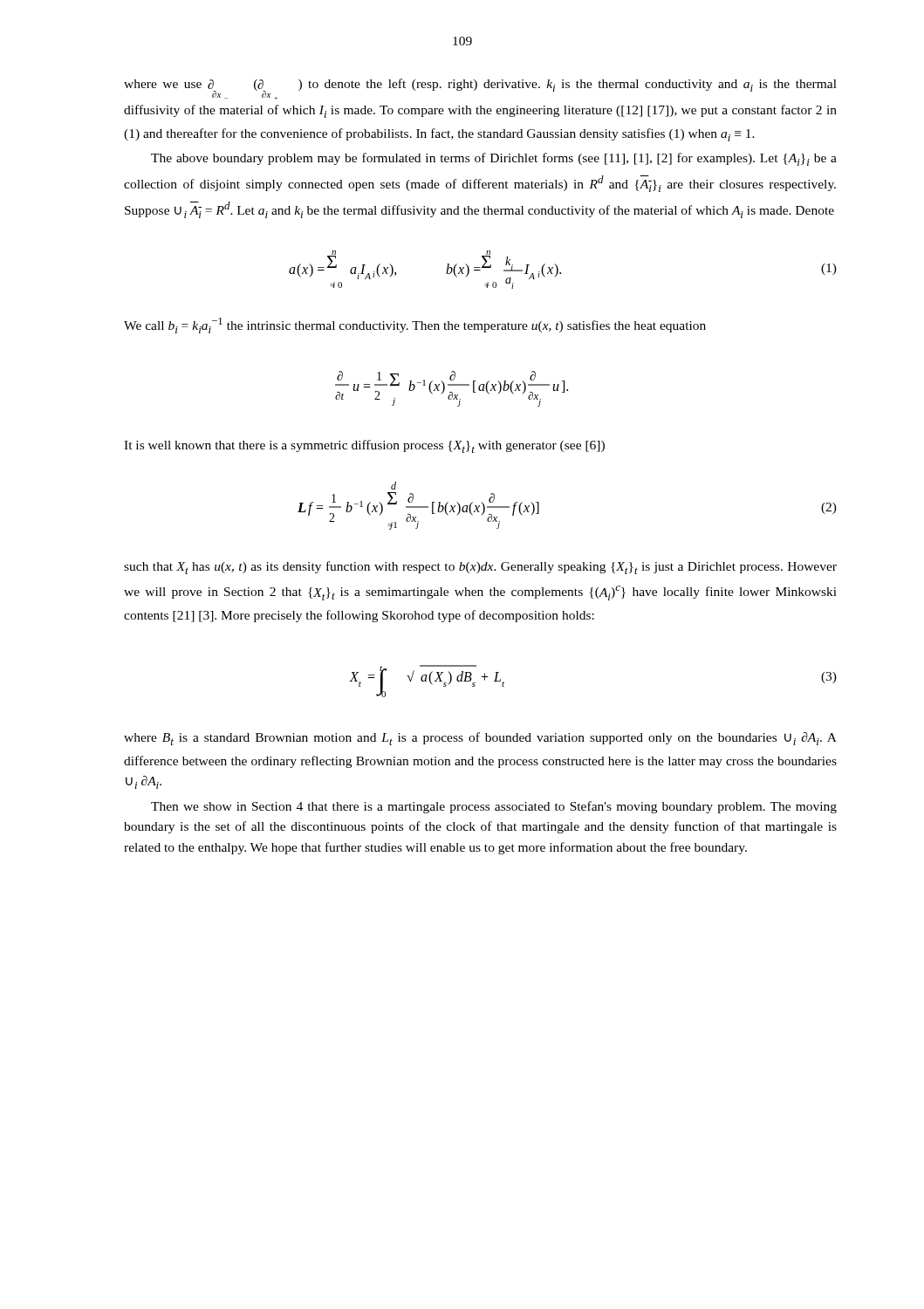The width and height of the screenshot is (924, 1309).
Task: Navigate to the passage starting "where Bt is a standard Brownian motion"
Action: coord(480,761)
